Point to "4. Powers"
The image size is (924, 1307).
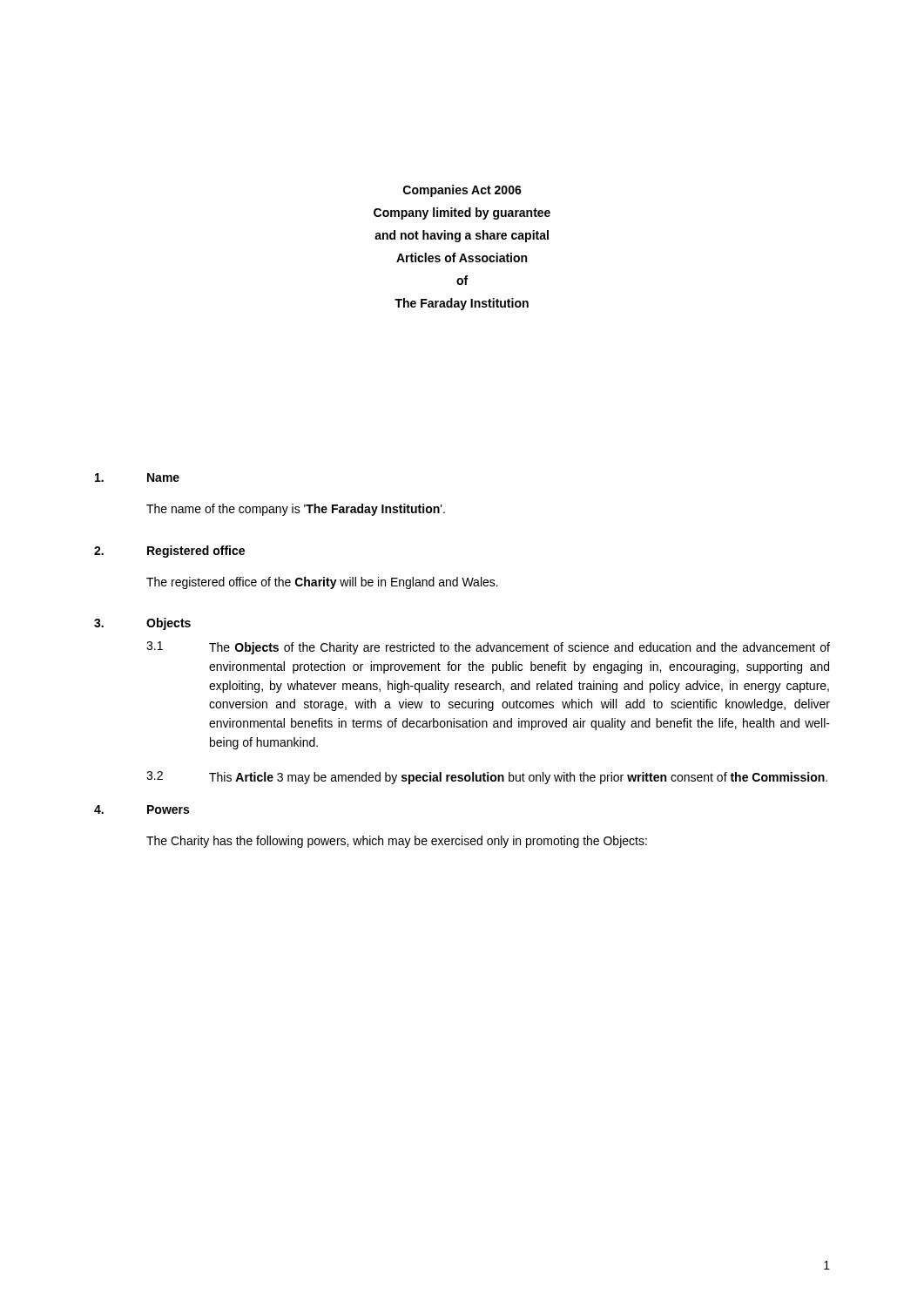(x=142, y=810)
